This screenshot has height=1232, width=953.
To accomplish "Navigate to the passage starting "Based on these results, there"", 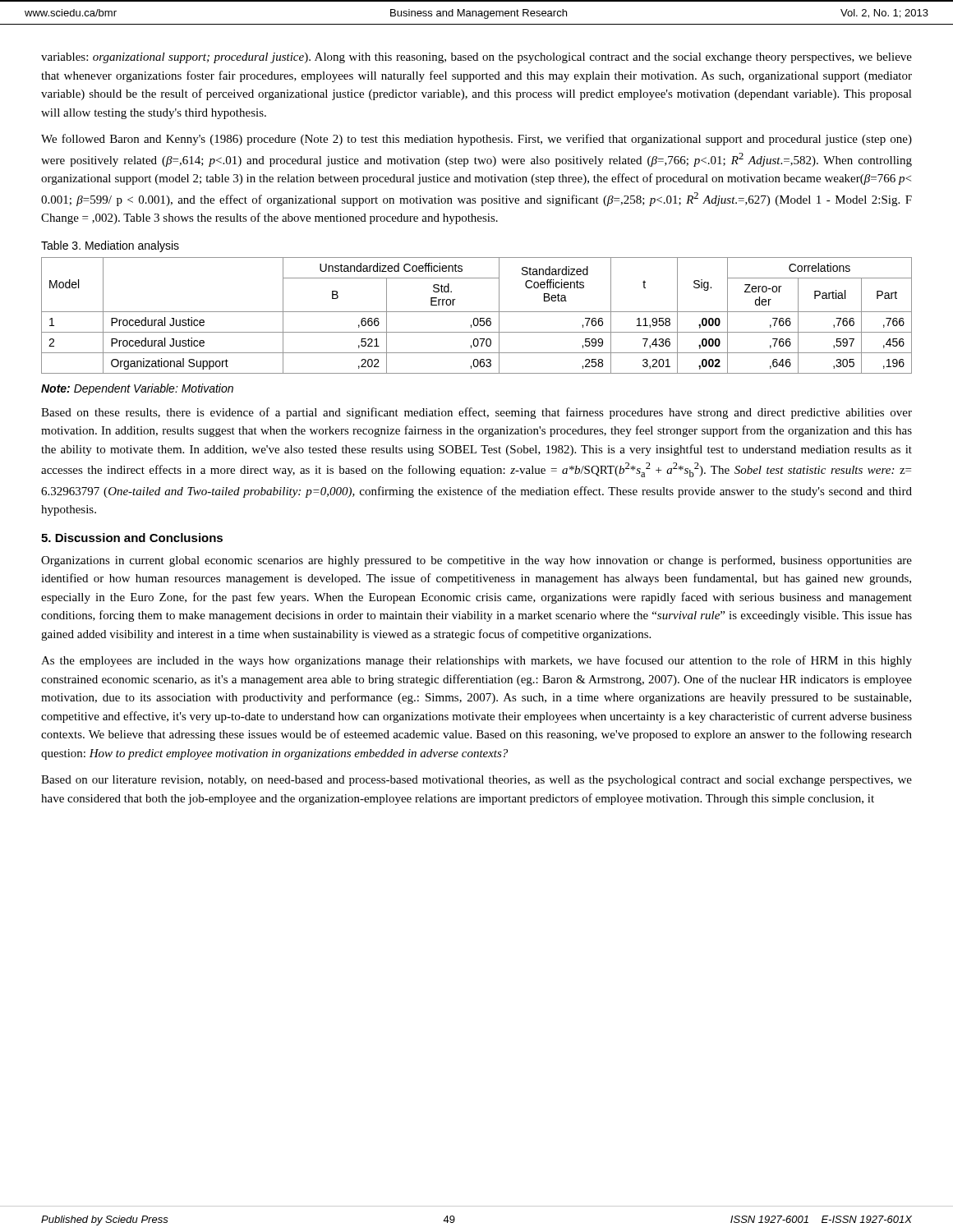I will 476,461.
